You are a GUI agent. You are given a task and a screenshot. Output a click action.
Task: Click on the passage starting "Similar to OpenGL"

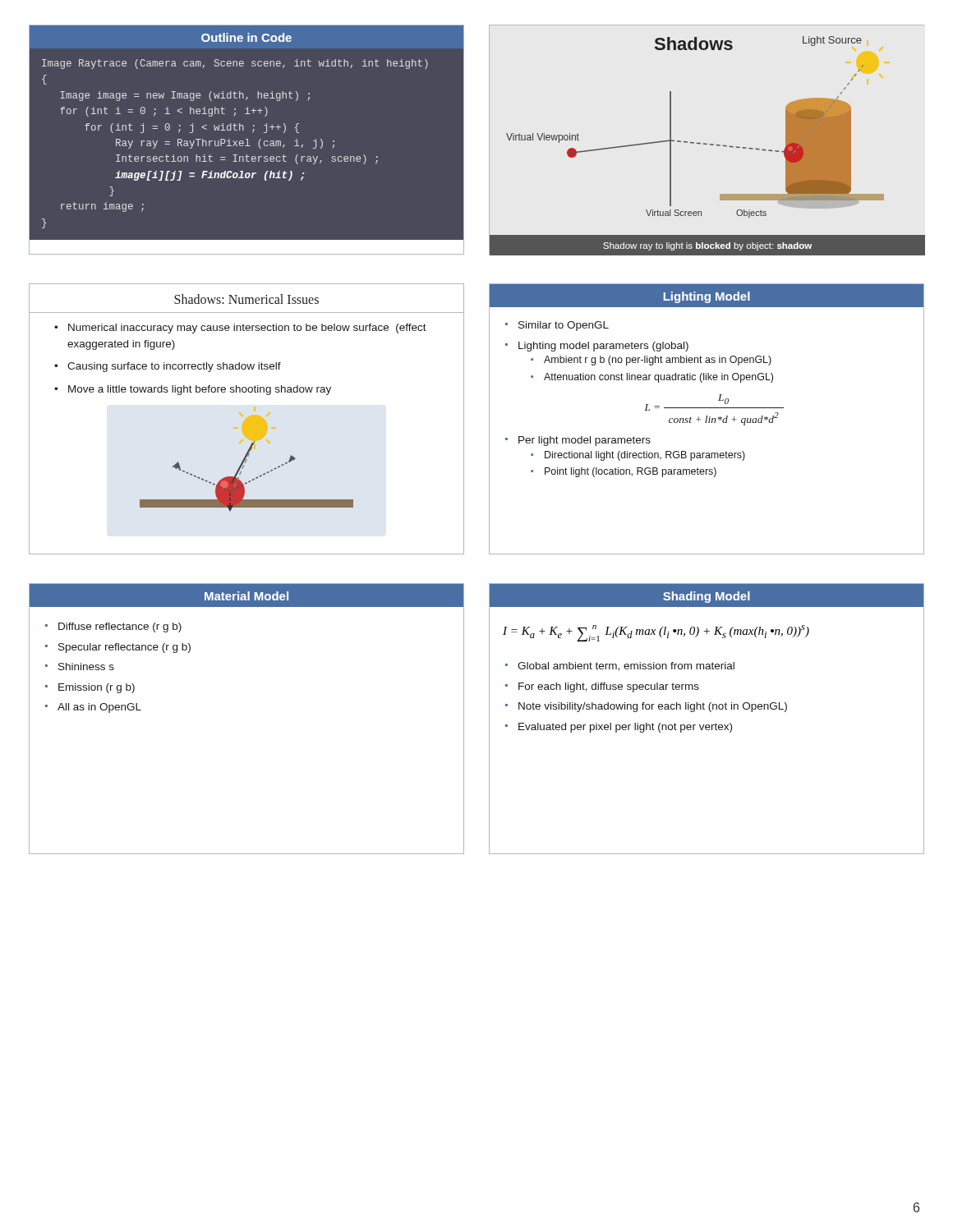pos(563,325)
